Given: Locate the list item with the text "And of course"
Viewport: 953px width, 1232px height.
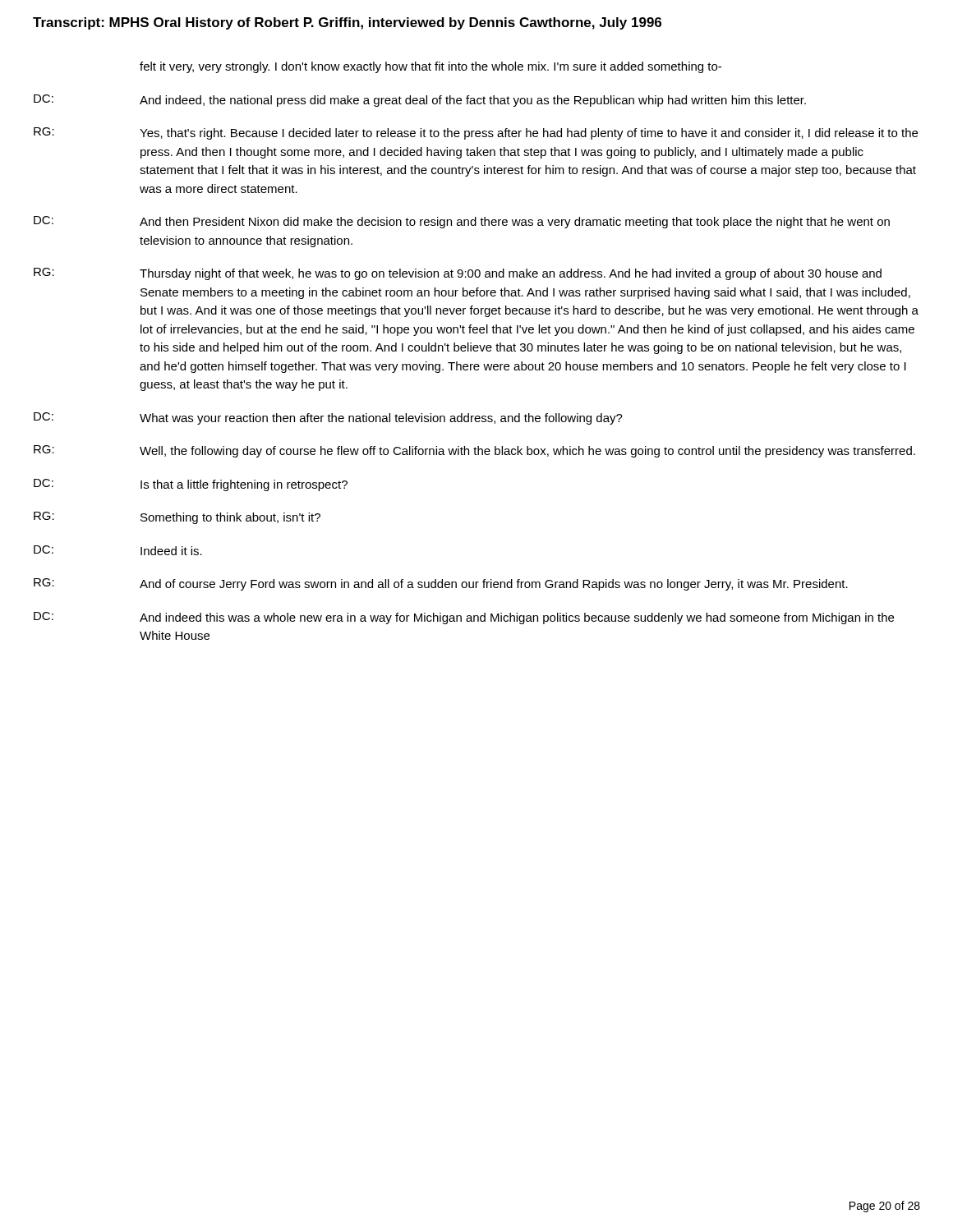Looking at the screenshot, I should coord(494,584).
